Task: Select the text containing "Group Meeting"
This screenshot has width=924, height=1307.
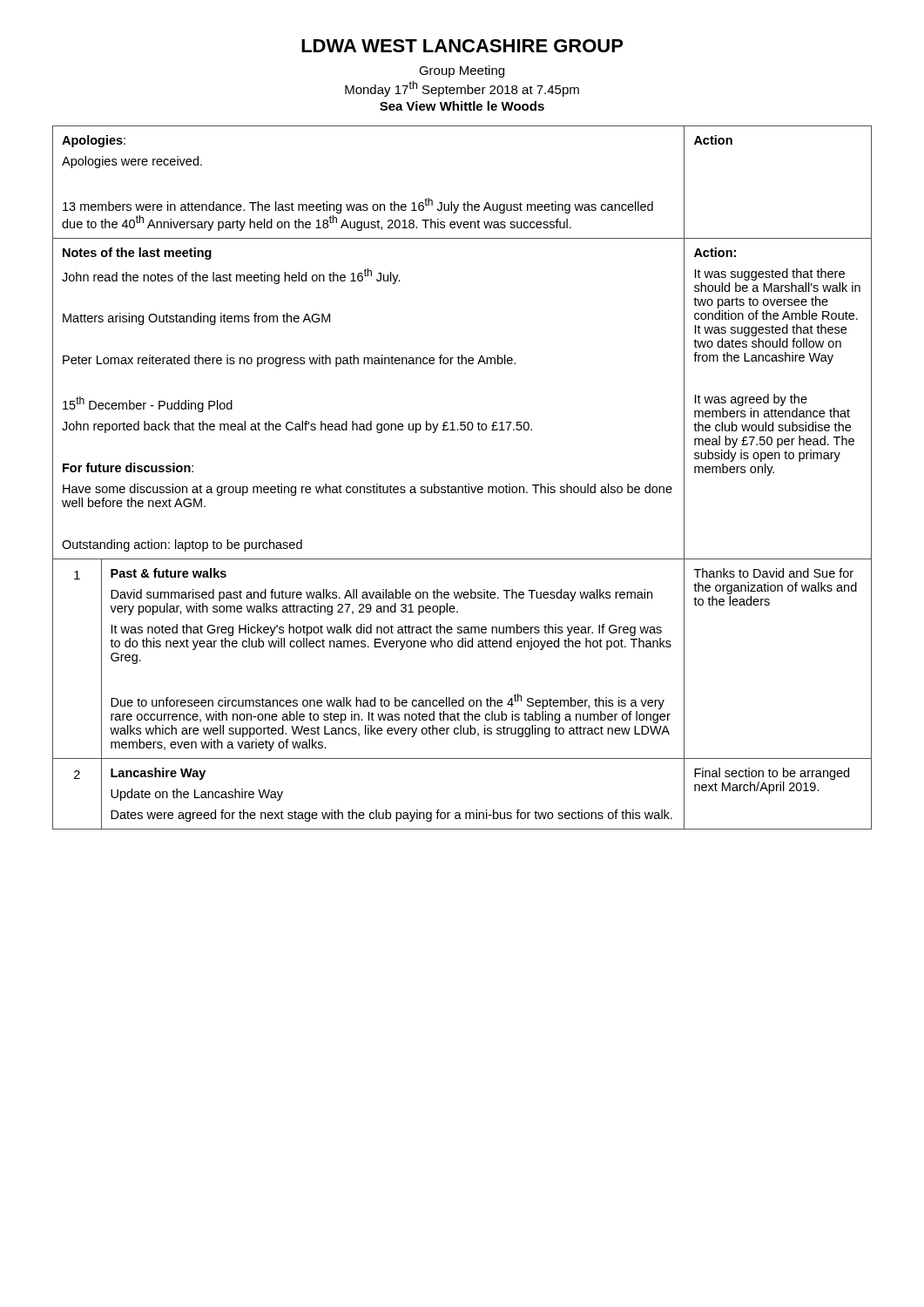Action: [462, 70]
